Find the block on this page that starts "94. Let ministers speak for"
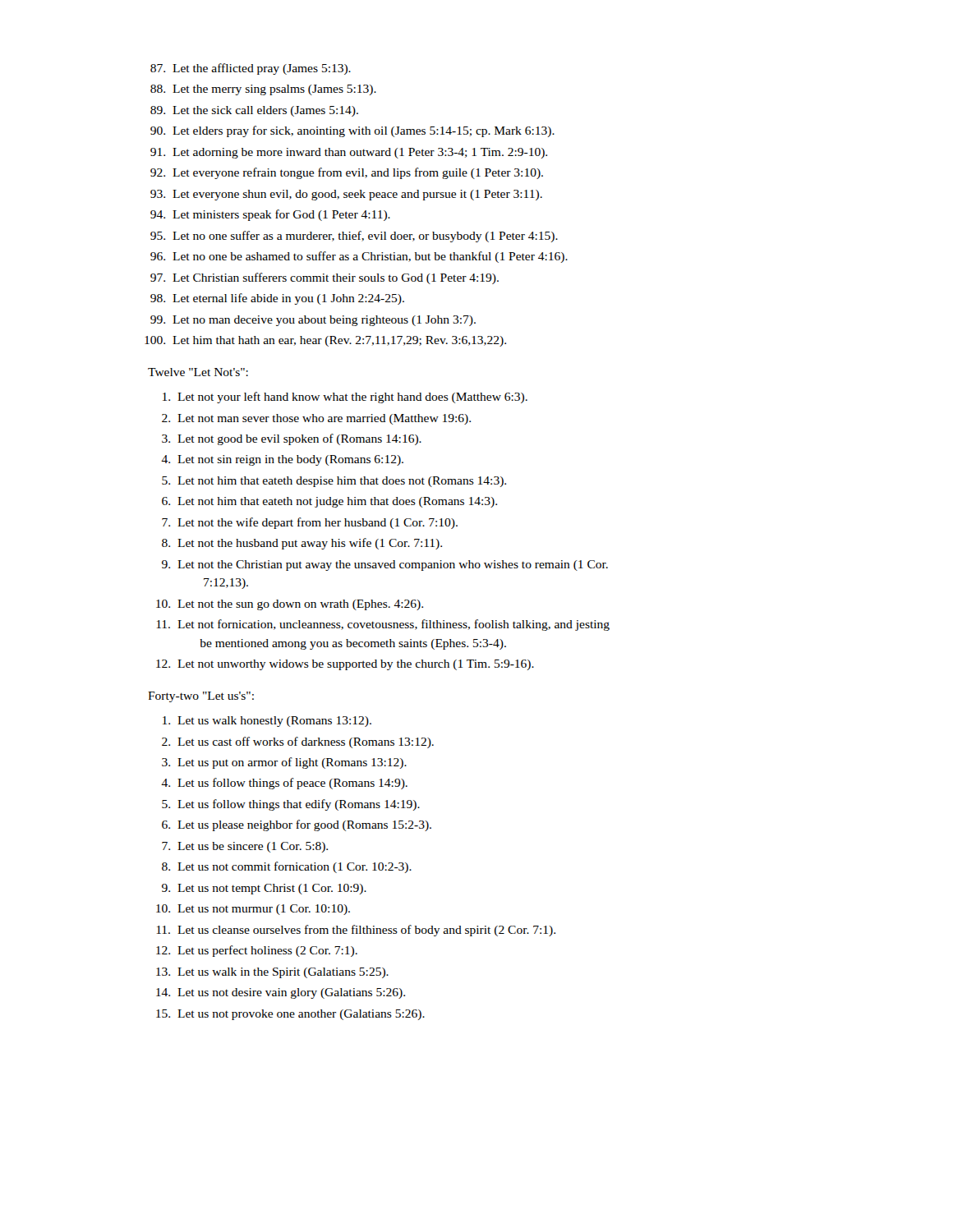Screen dimensions: 1232x953 point(261,215)
